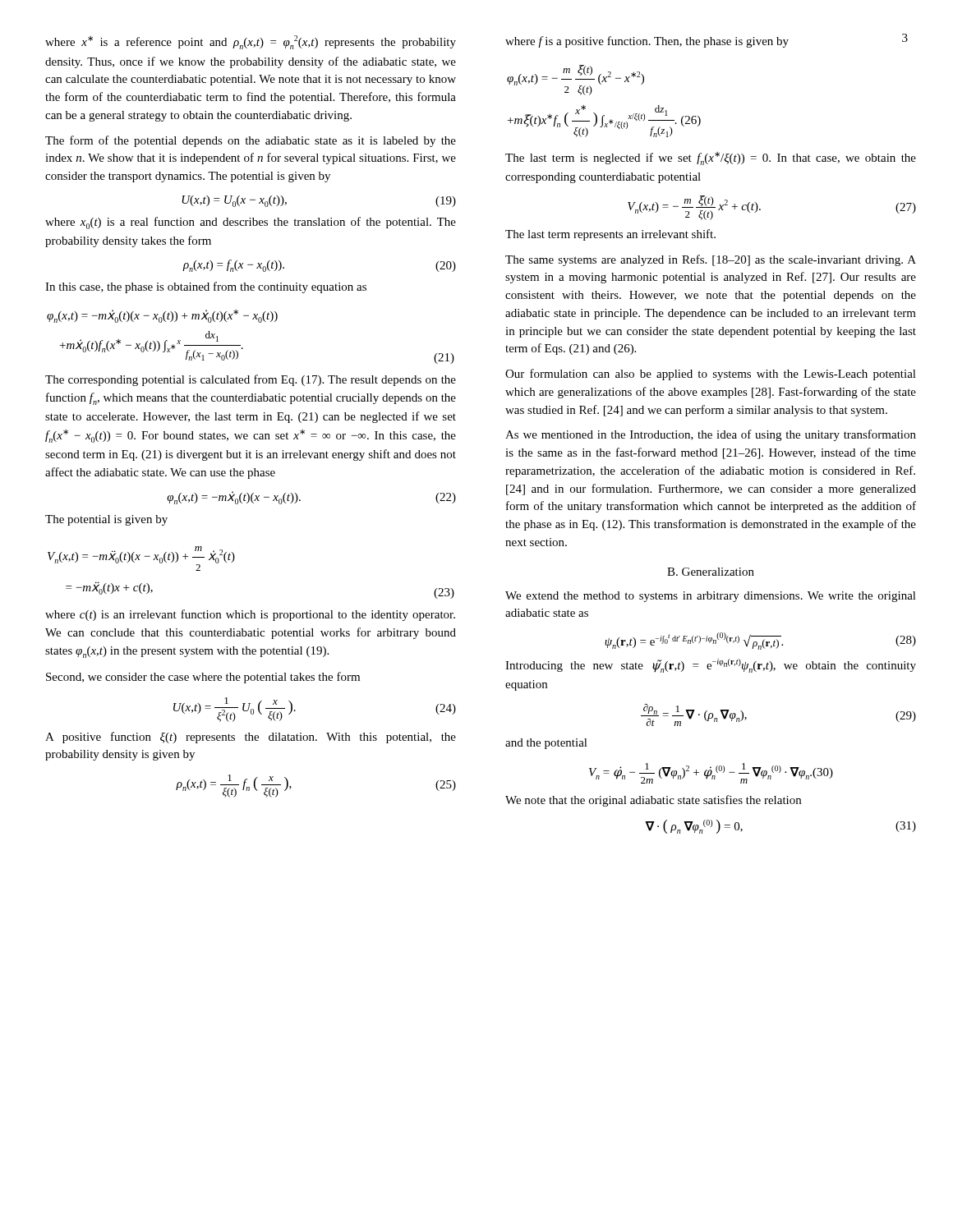Locate the text block starting "U(x,t) = U0(x"
Screen dimensions: 1232x953
(251, 201)
